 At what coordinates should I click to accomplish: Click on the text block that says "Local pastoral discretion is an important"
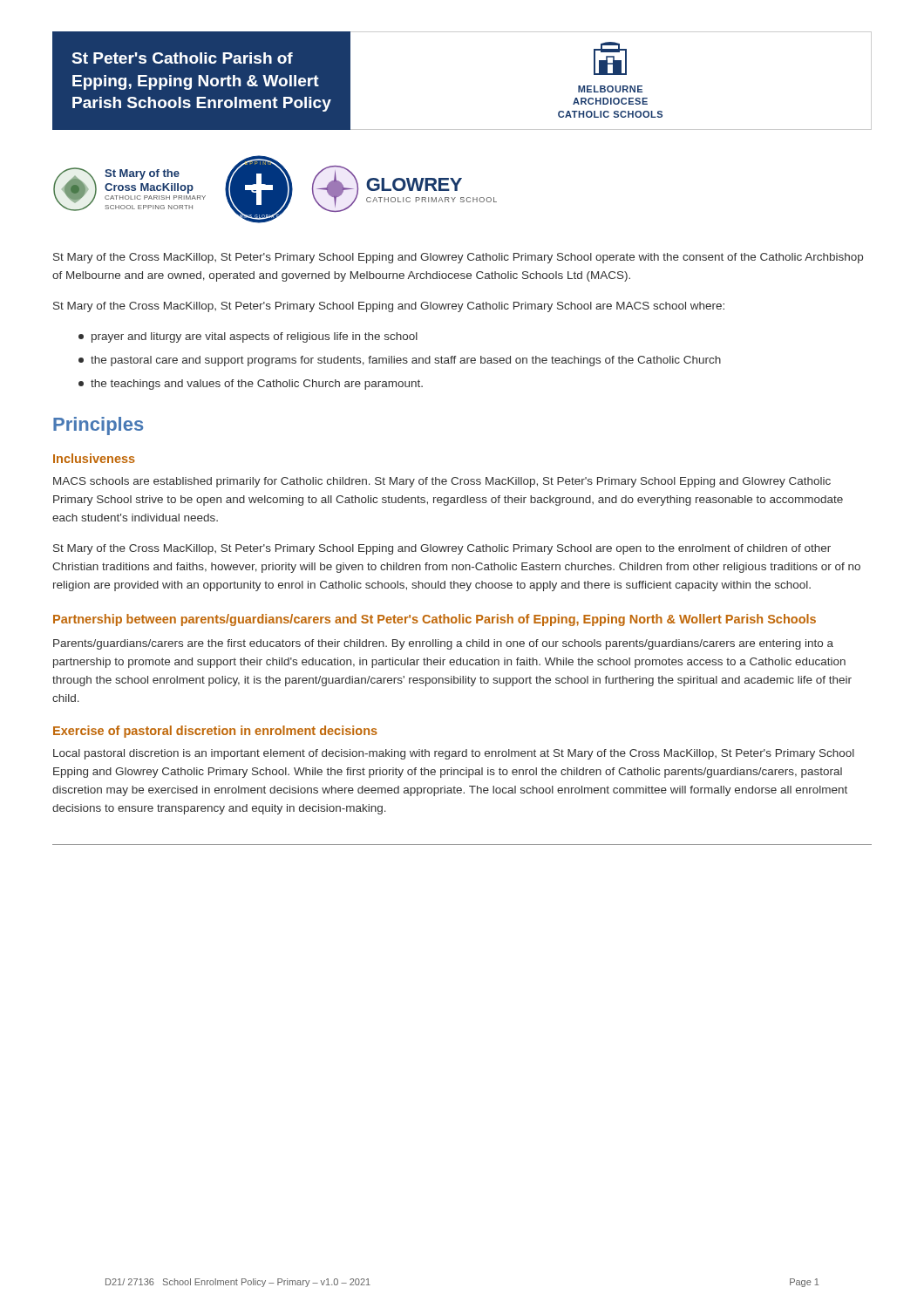click(x=453, y=780)
